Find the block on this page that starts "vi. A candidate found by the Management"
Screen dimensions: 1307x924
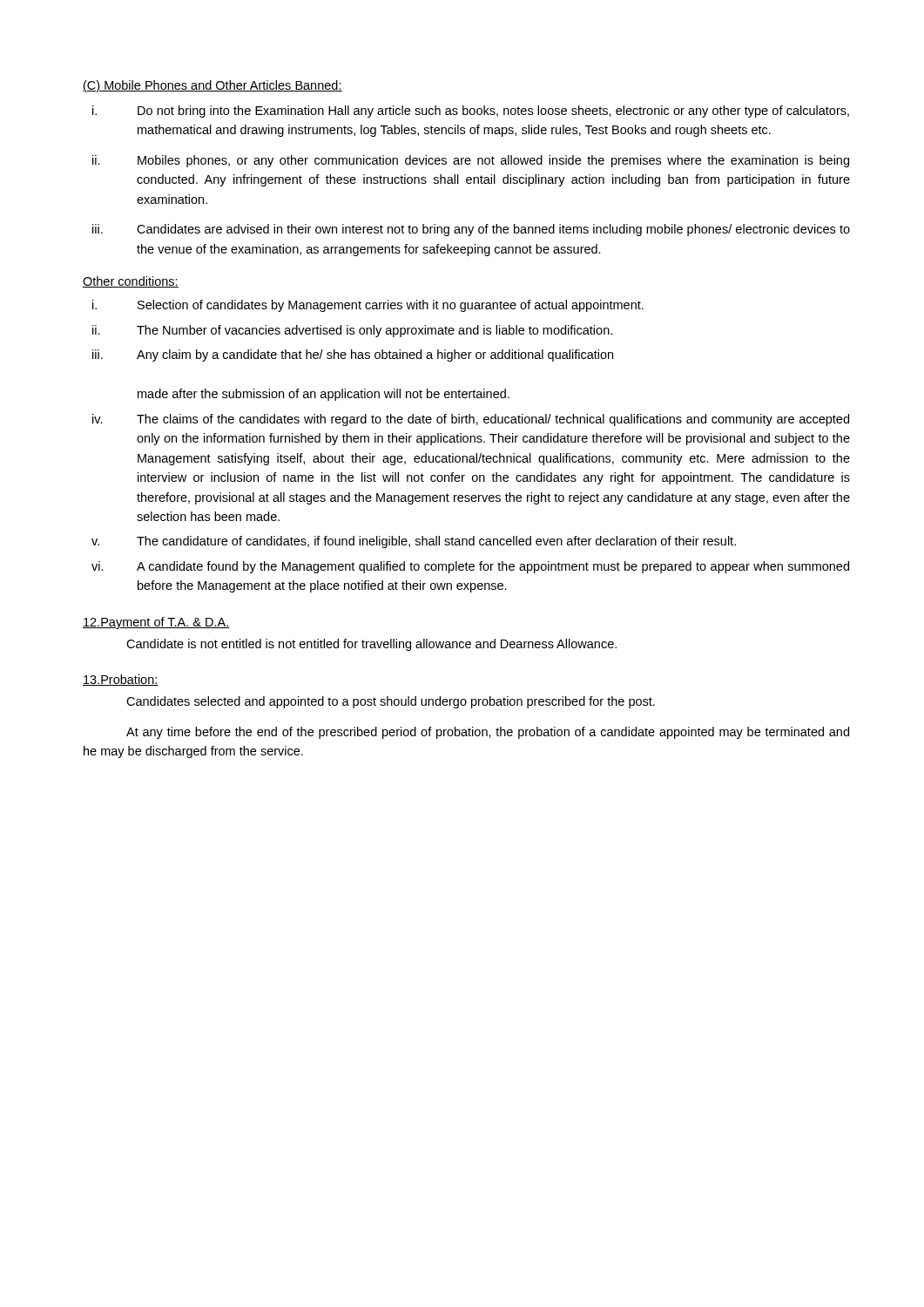click(466, 576)
